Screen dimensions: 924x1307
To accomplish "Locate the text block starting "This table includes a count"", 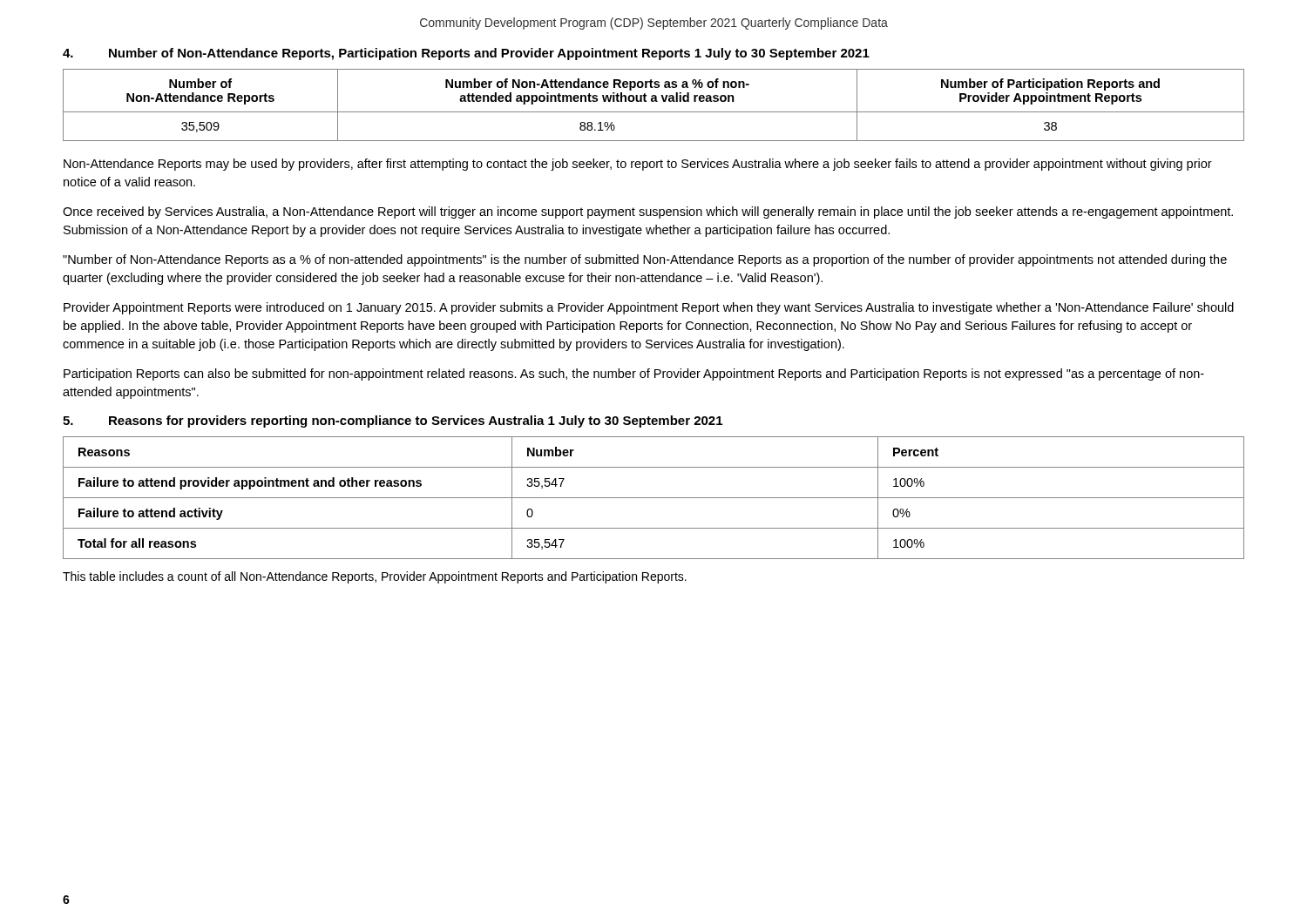I will tap(375, 577).
